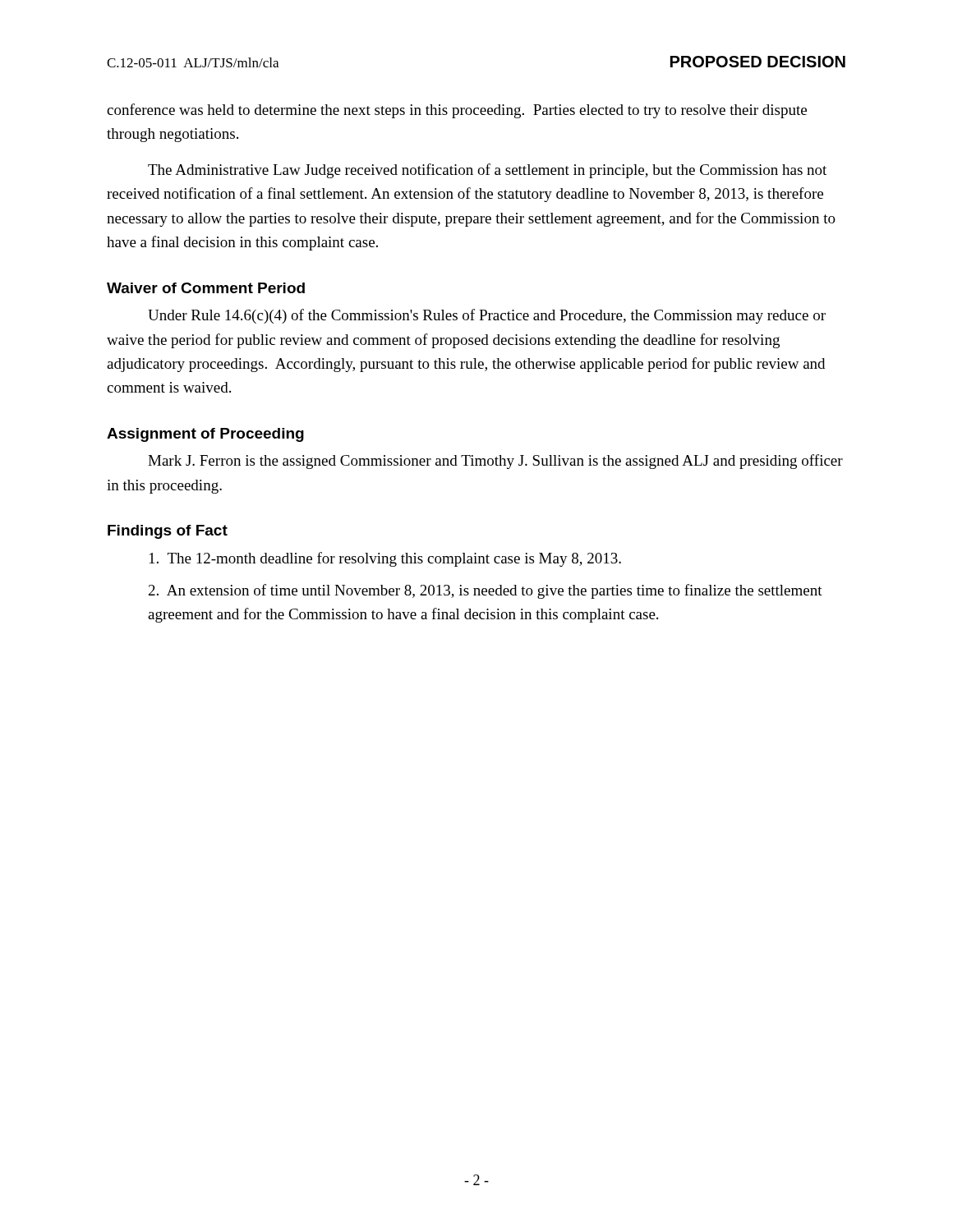The width and height of the screenshot is (953, 1232).
Task: Point to "Findings of Fact"
Action: coord(167,530)
